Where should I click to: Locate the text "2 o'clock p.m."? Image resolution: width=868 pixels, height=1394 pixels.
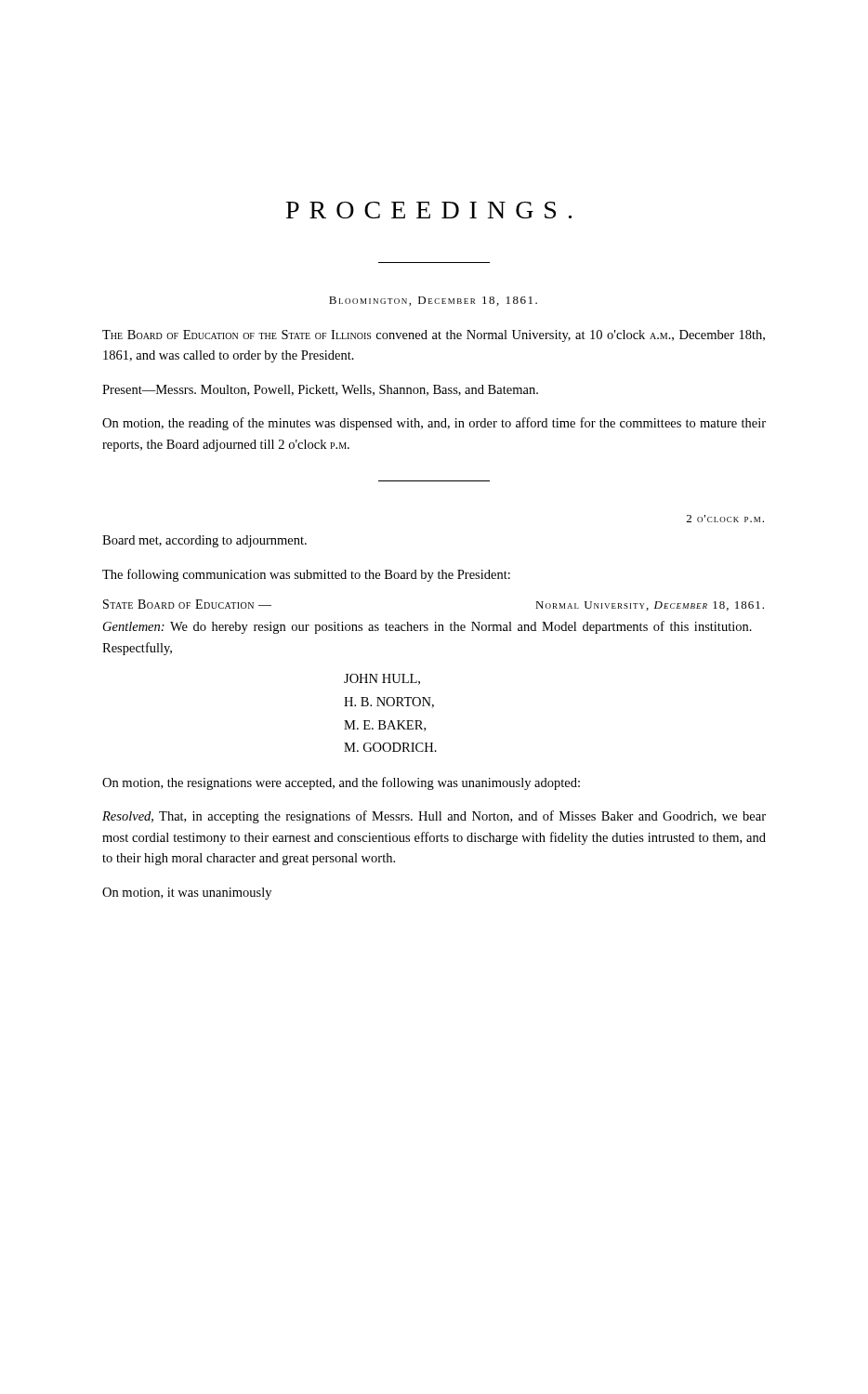pos(726,518)
